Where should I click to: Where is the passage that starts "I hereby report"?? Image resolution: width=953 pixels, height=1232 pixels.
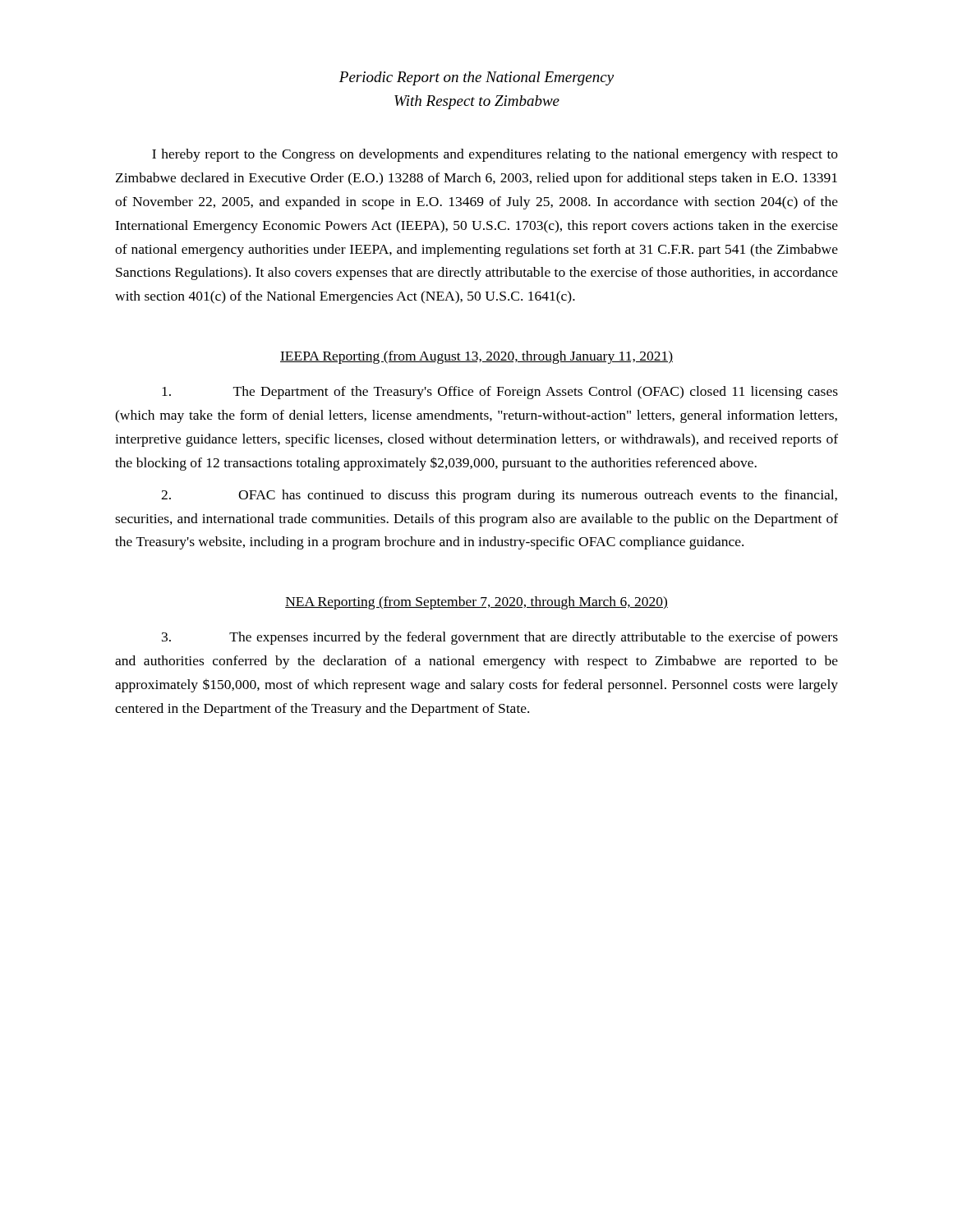coord(476,225)
